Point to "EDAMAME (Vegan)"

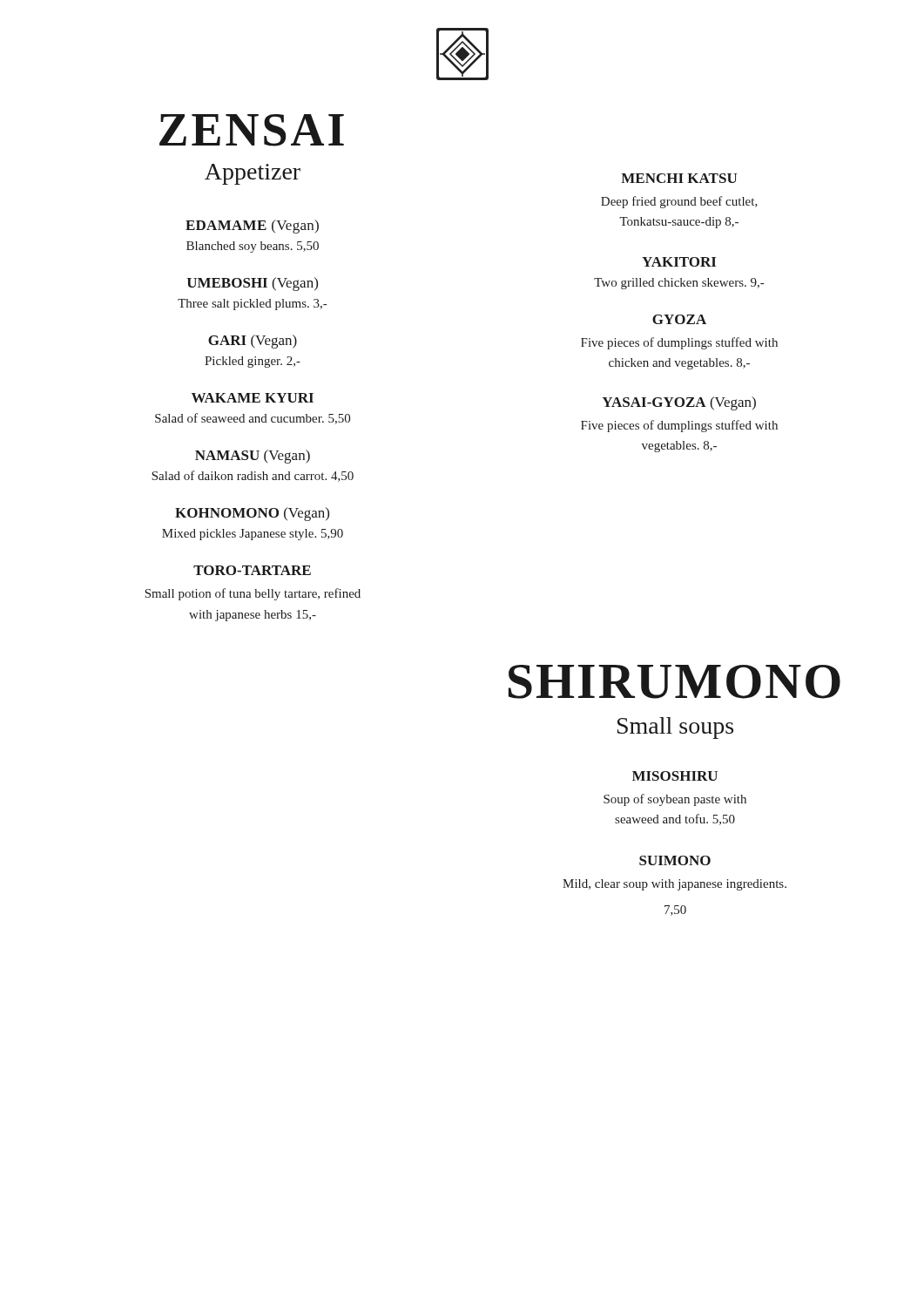pyautogui.click(x=253, y=226)
